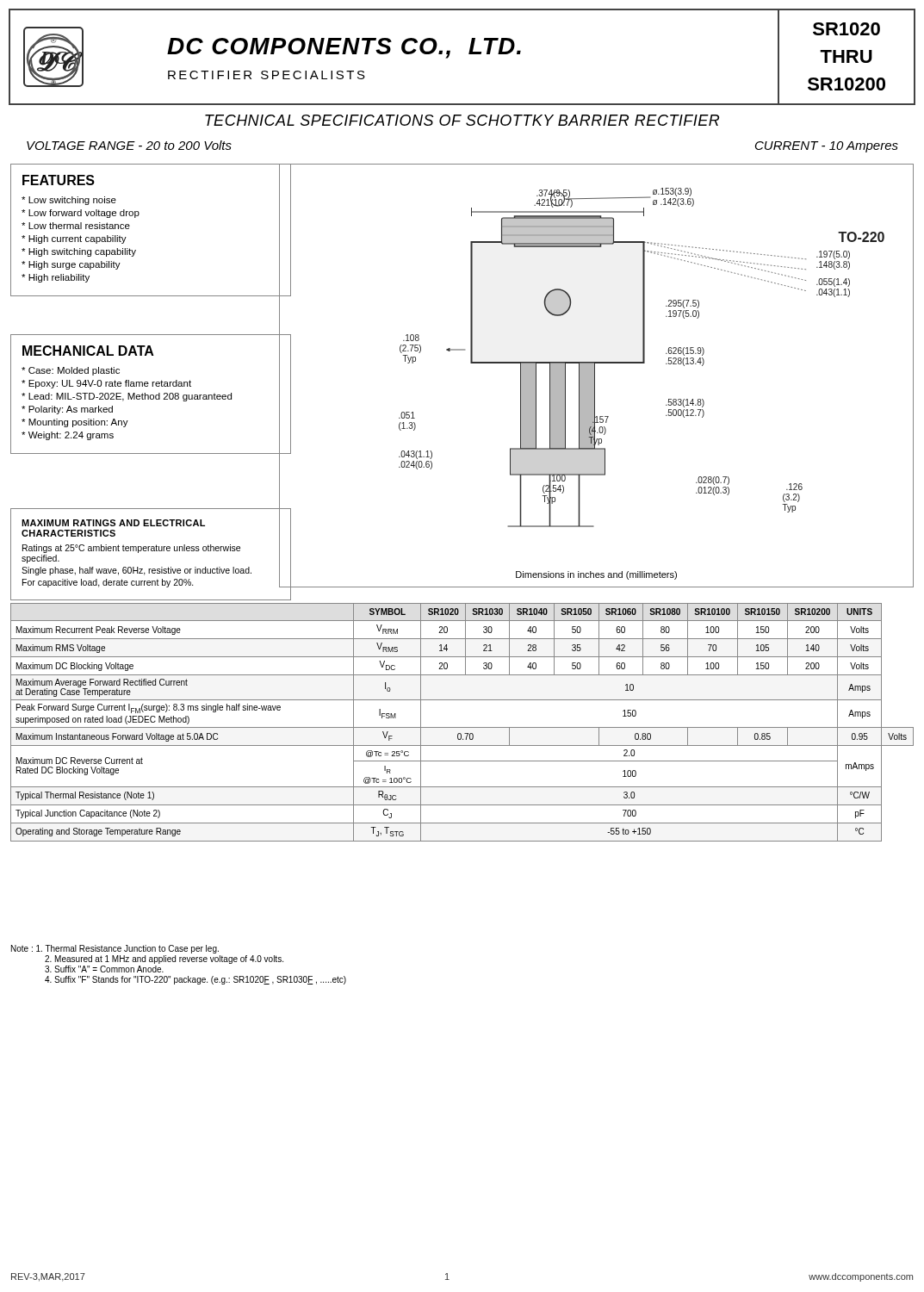
Task: Where does it say "TECHNICAL SPECIFICATIONS OF SCHOTTKY BARRIER RECTIFIER"?
Action: 462,121
